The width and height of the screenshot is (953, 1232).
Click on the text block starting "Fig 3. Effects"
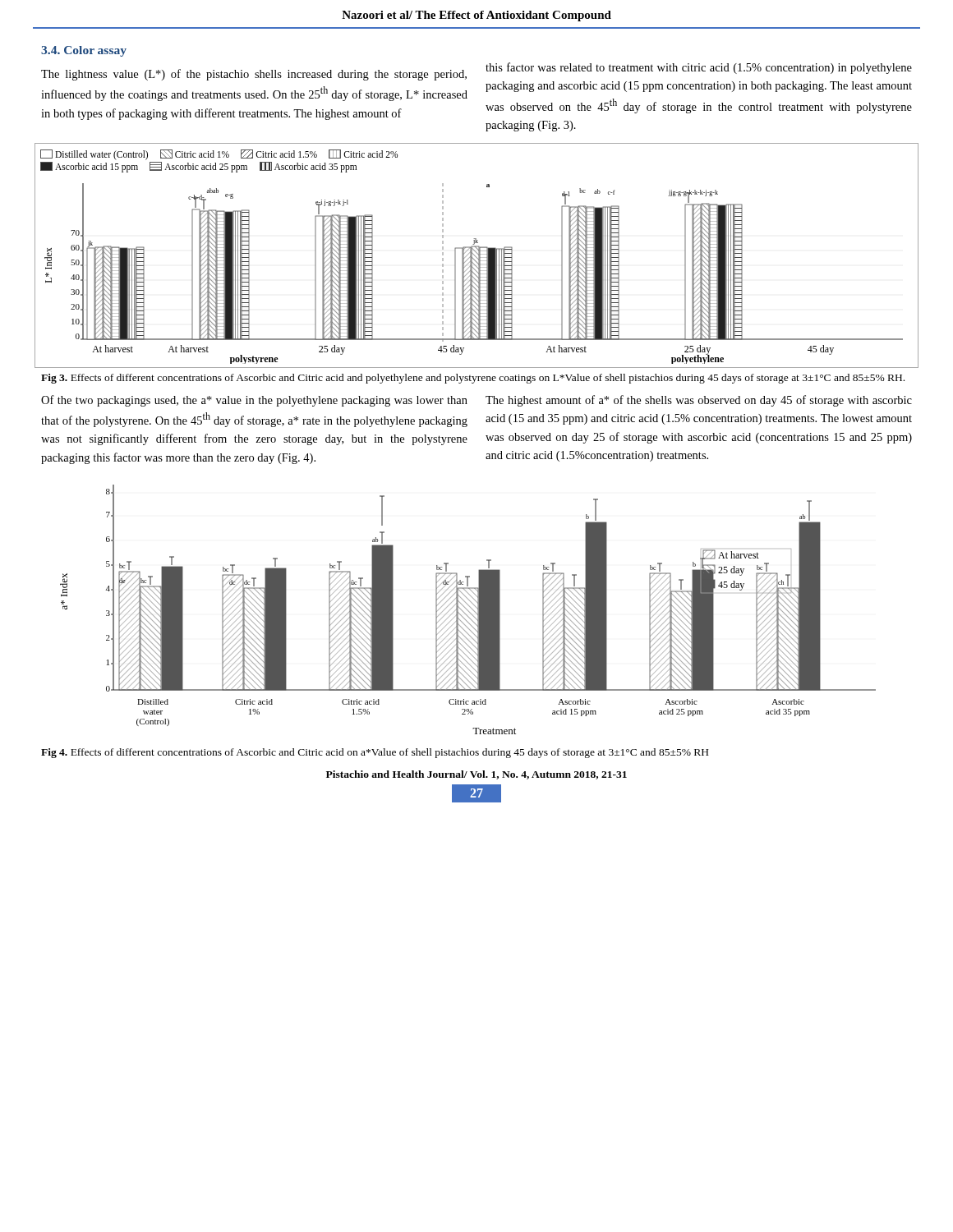473,377
